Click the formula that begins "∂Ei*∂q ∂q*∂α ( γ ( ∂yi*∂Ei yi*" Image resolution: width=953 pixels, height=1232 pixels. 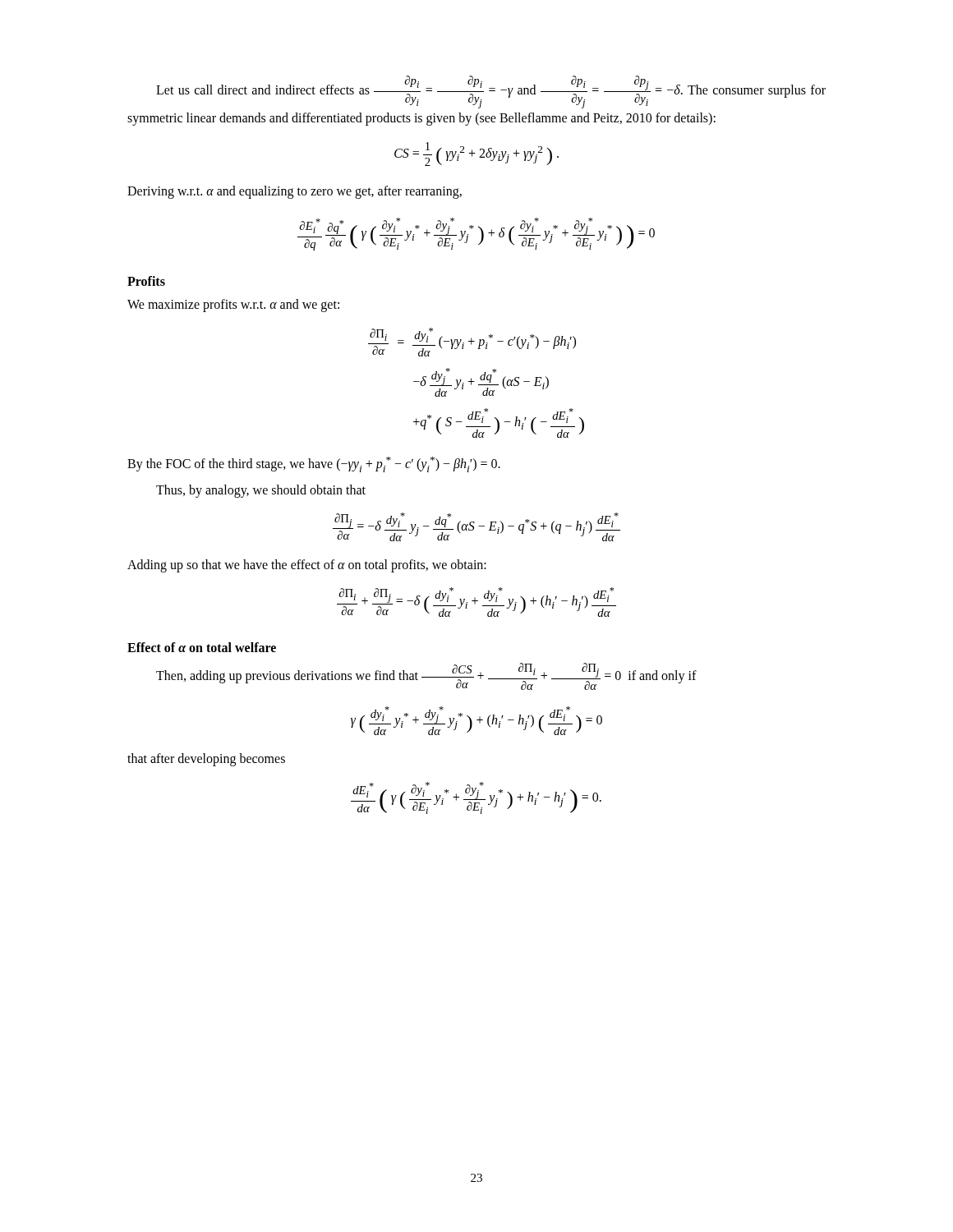tap(476, 234)
